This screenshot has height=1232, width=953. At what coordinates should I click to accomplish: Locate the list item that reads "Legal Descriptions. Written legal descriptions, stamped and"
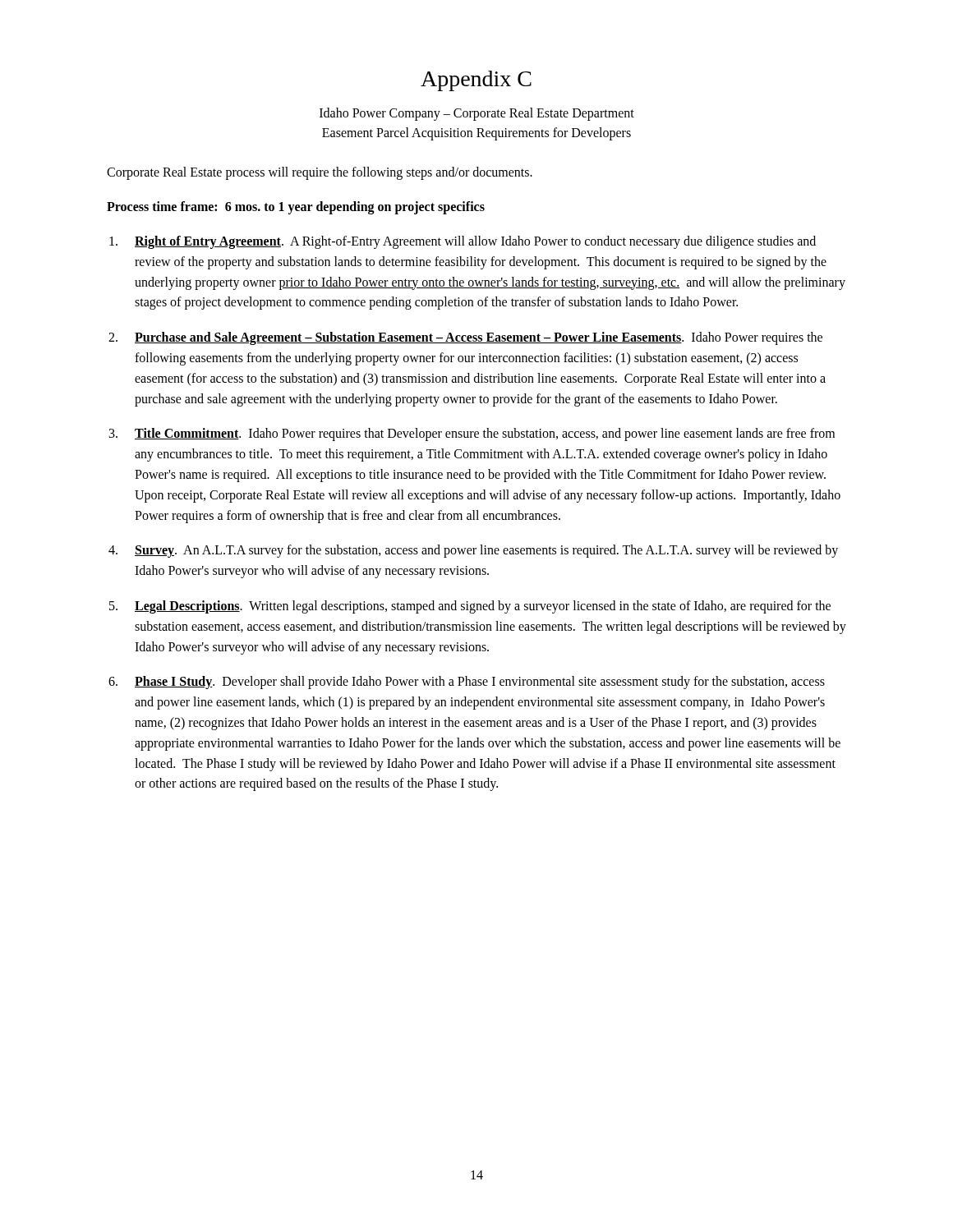[x=490, y=626]
